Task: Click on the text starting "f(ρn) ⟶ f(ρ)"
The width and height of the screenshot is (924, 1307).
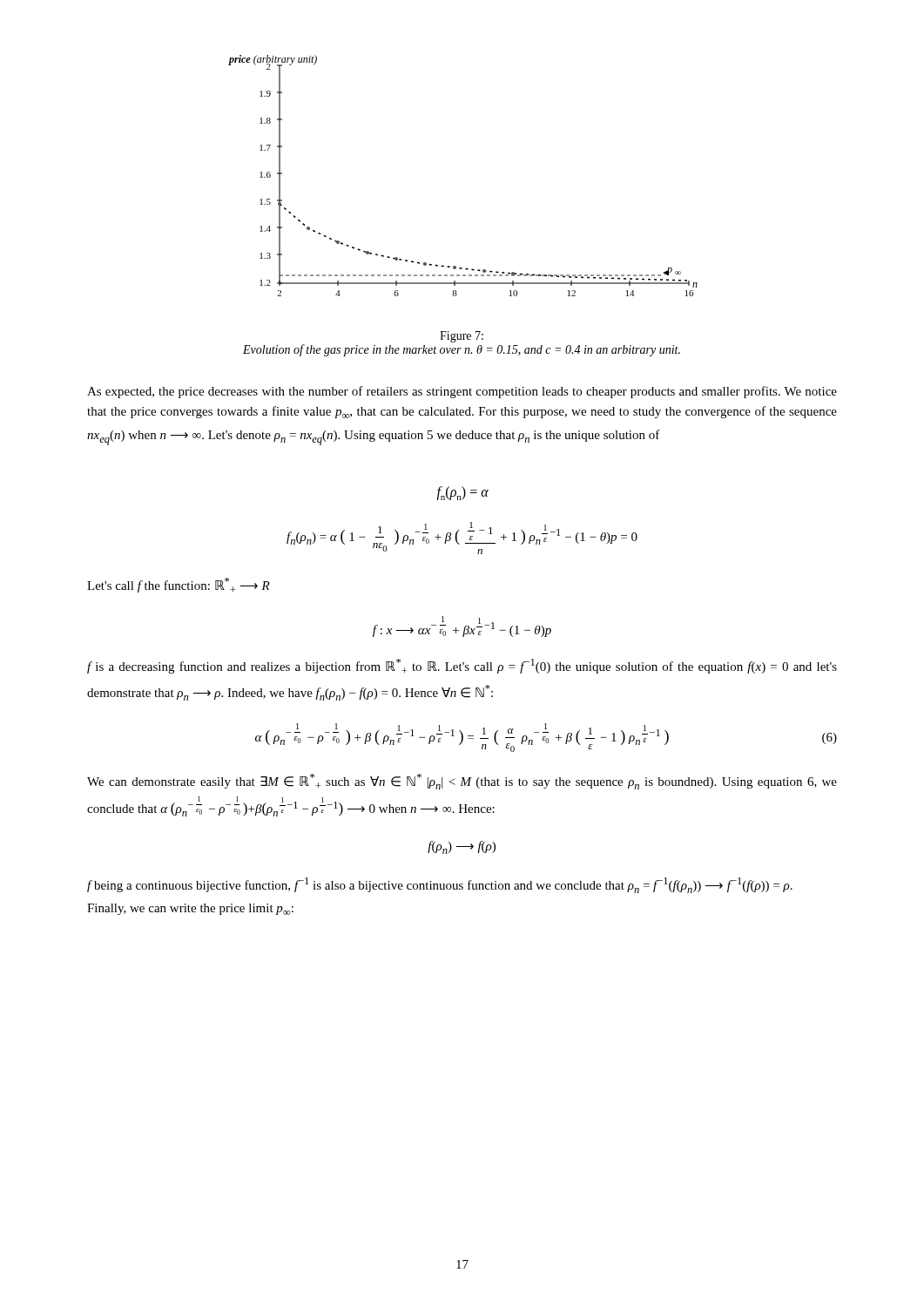Action: tap(462, 848)
